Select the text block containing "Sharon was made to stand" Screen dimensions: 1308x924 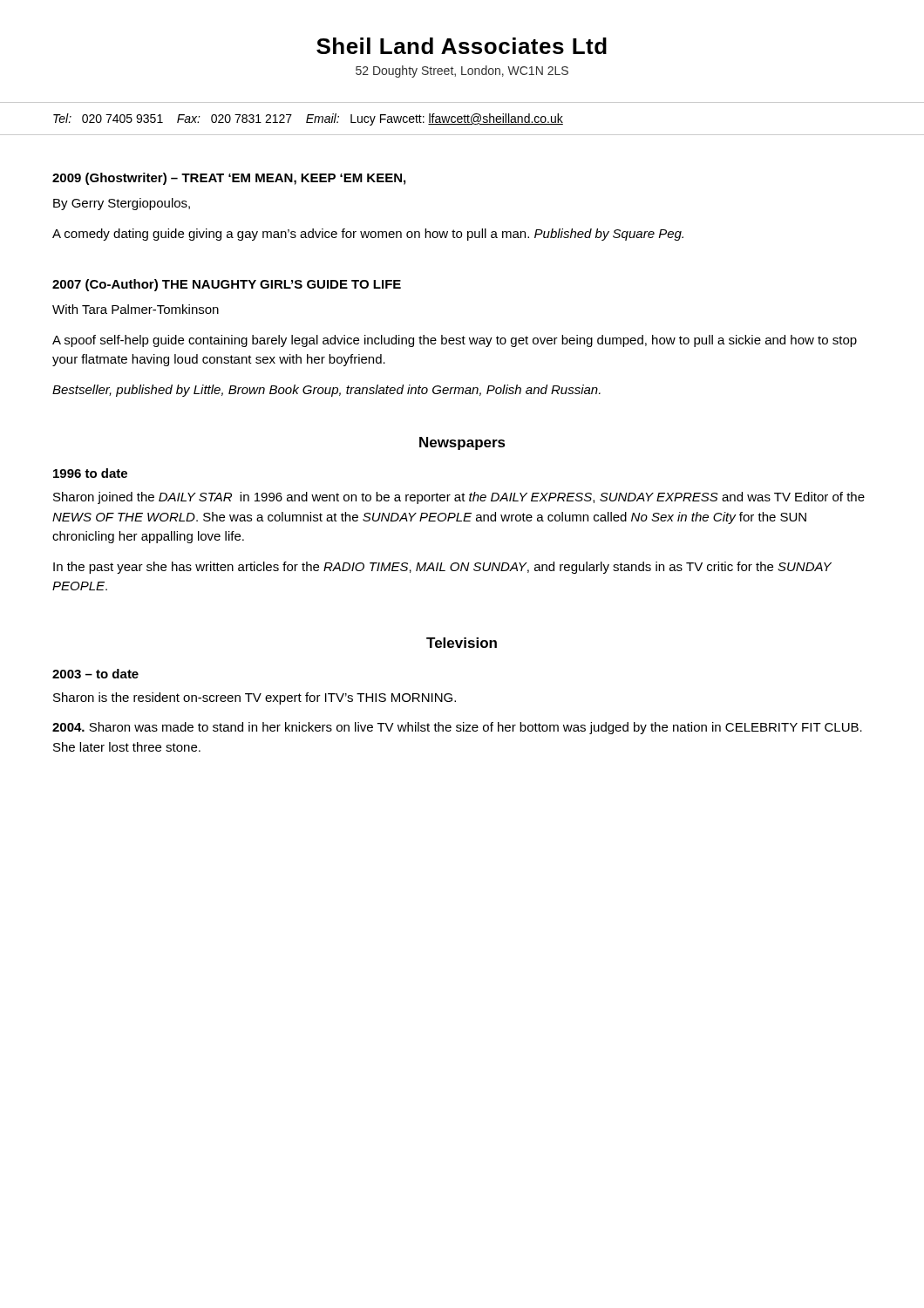coord(457,737)
